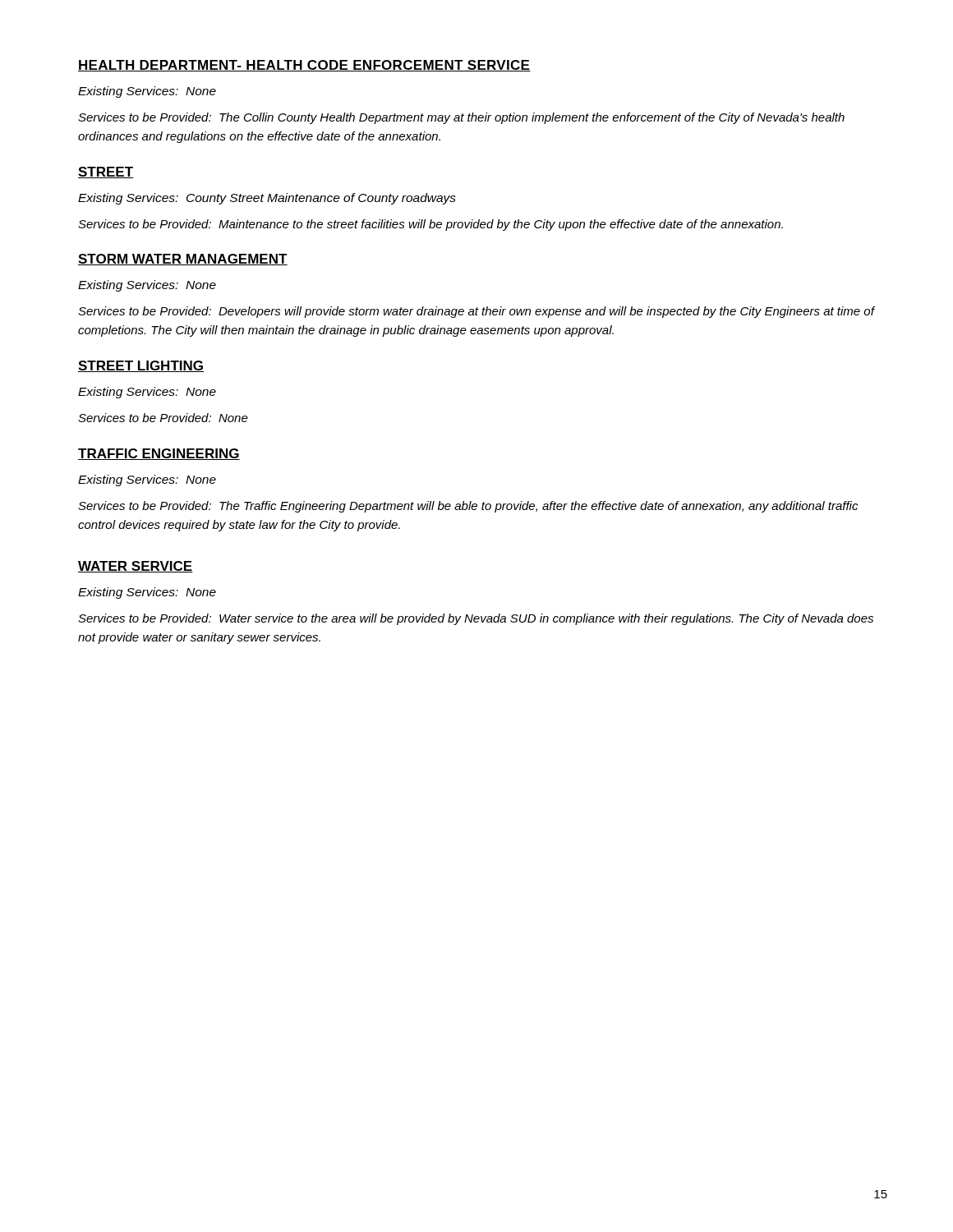Point to the text starting "WATER SERVICE"
Screen dimensions: 1232x953
135,567
